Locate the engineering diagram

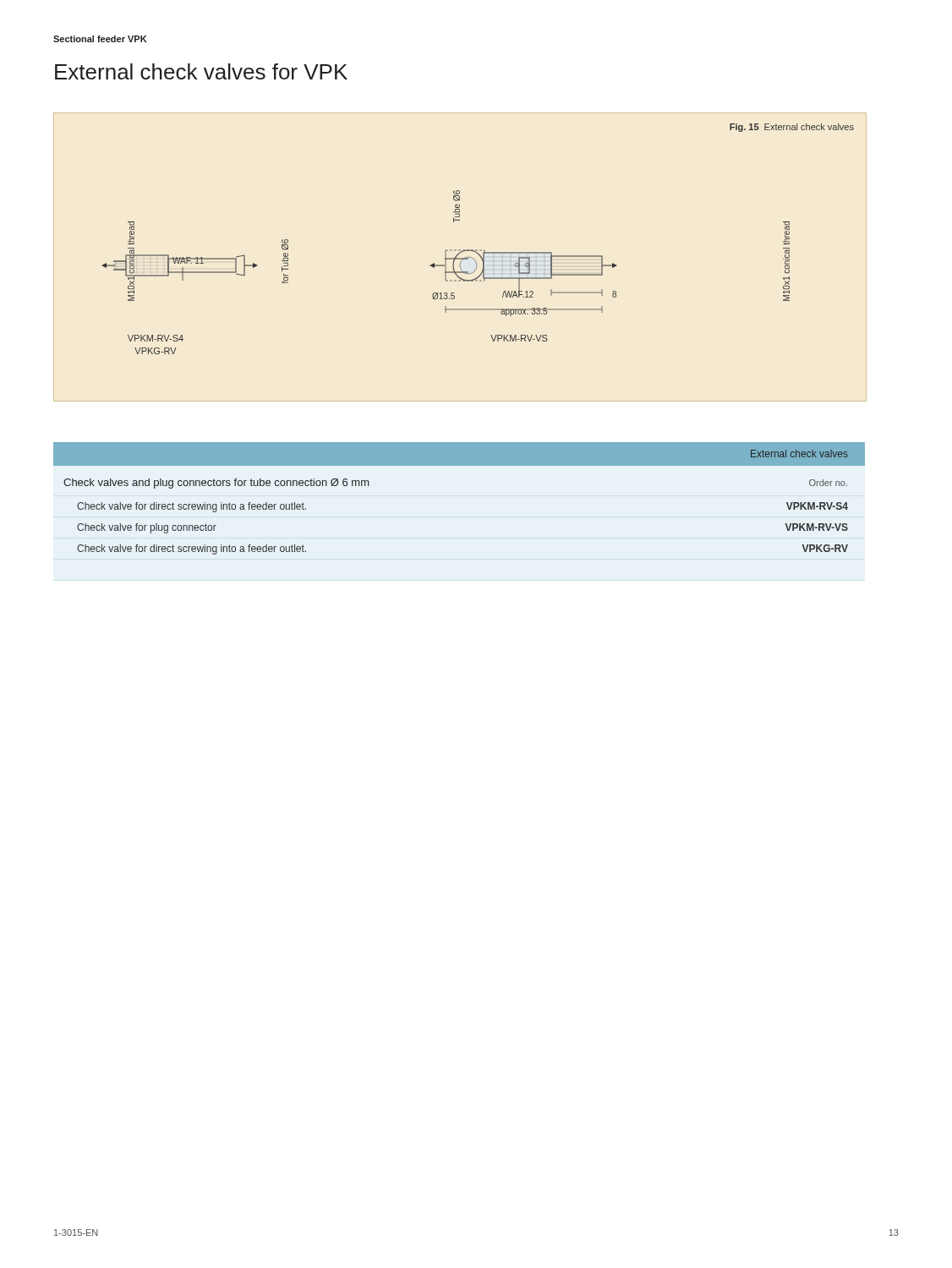pos(459,257)
